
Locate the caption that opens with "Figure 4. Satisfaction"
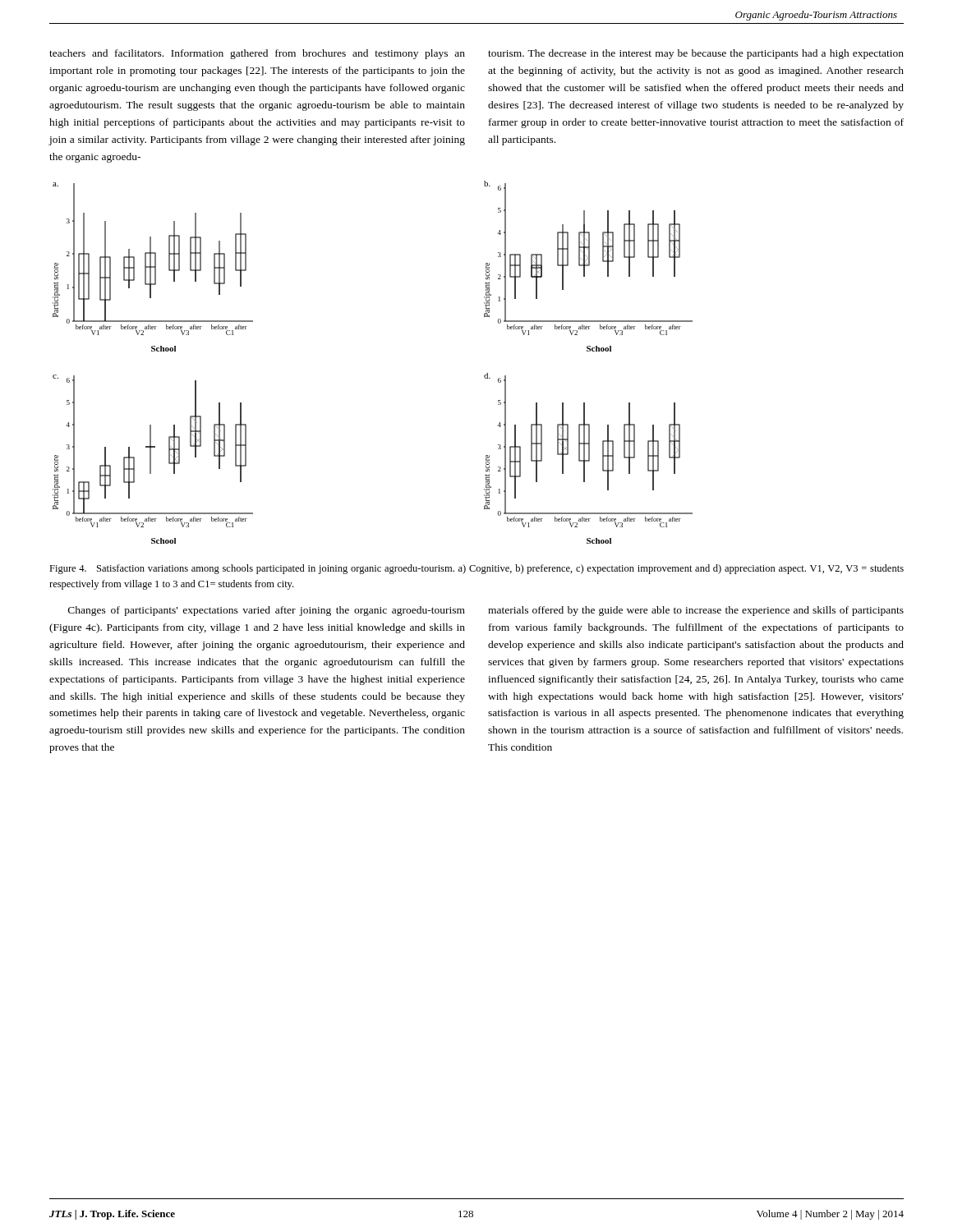(476, 576)
